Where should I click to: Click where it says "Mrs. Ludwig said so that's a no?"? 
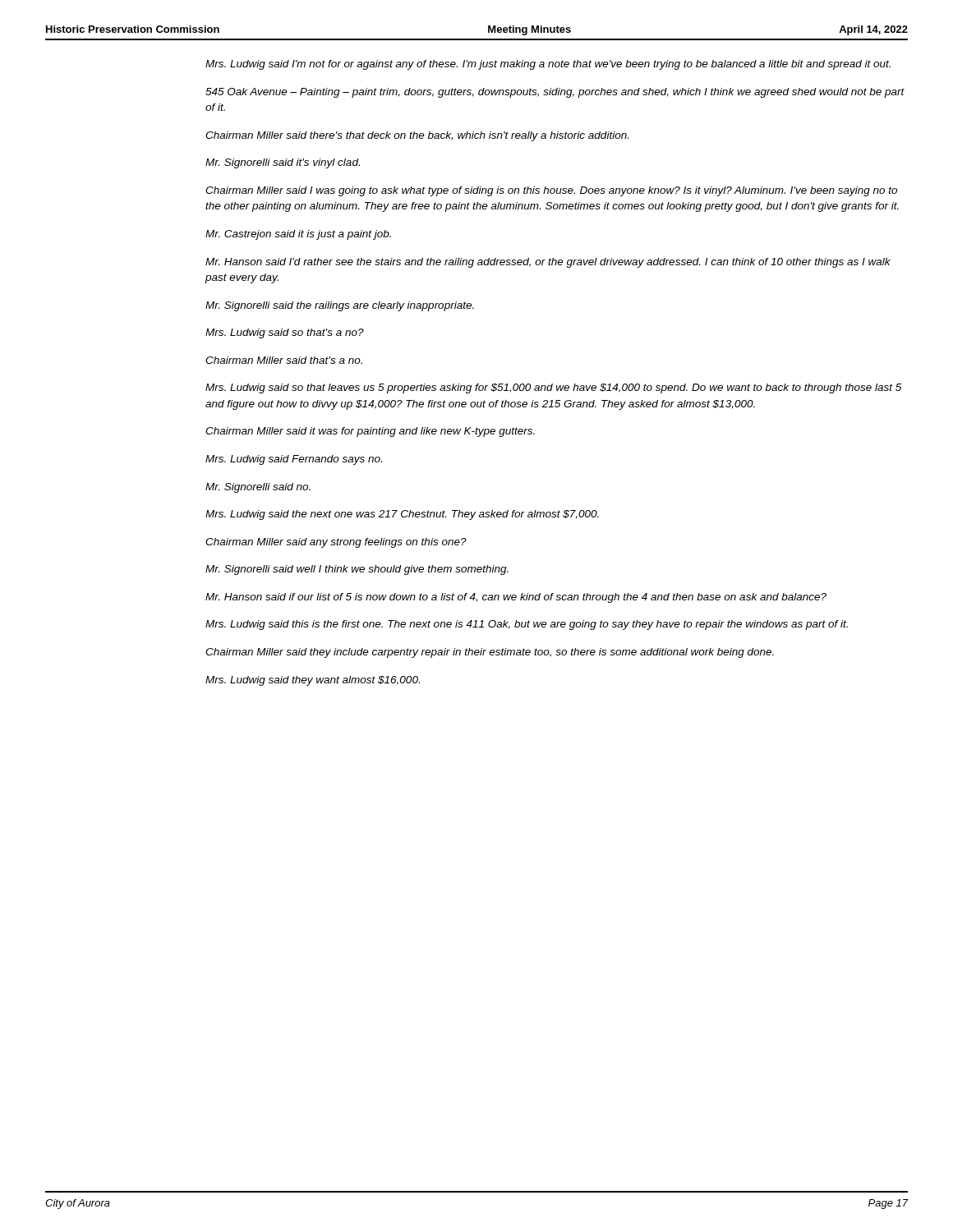[x=284, y=332]
